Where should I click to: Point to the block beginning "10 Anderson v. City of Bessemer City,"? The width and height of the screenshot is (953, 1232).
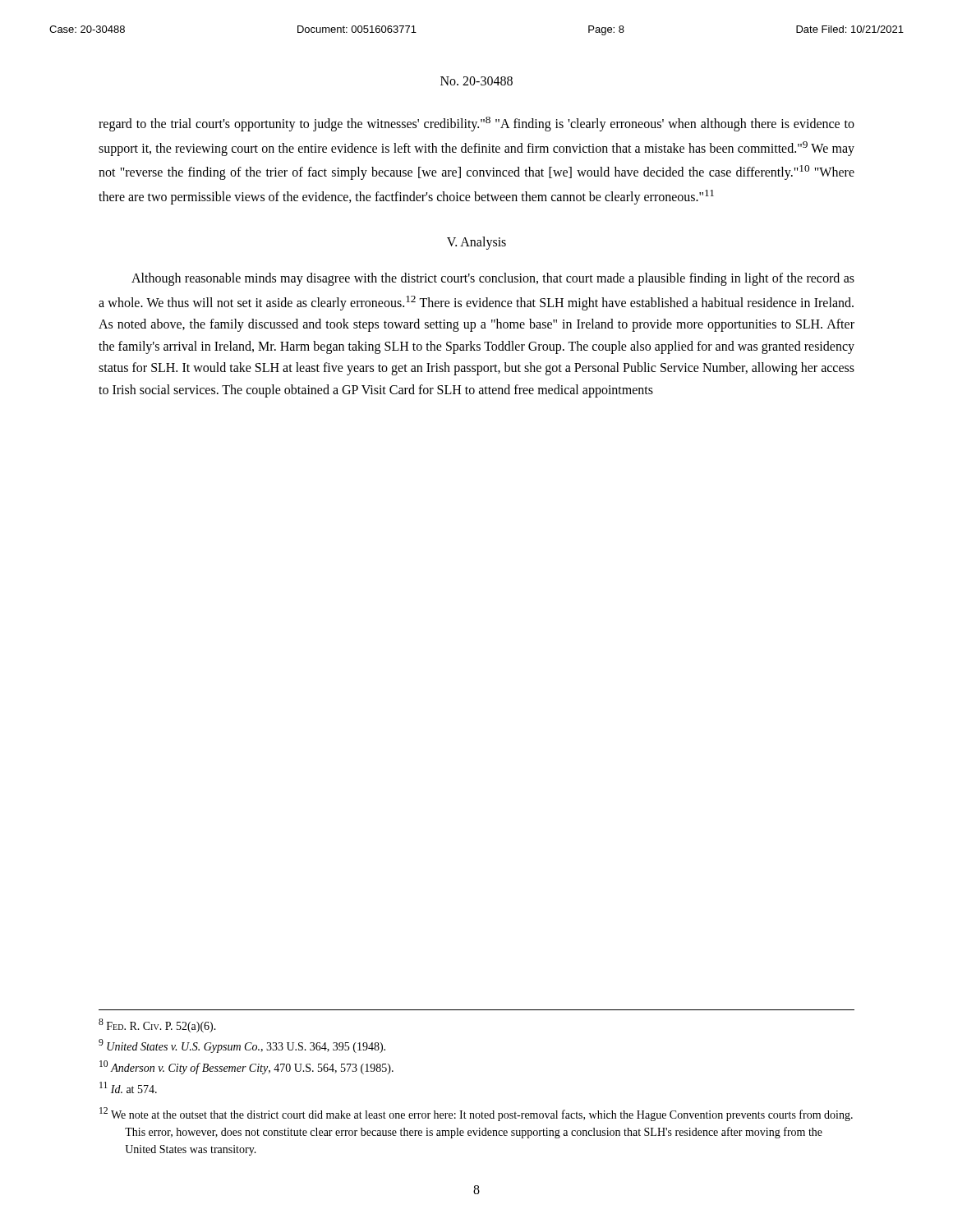(246, 1066)
